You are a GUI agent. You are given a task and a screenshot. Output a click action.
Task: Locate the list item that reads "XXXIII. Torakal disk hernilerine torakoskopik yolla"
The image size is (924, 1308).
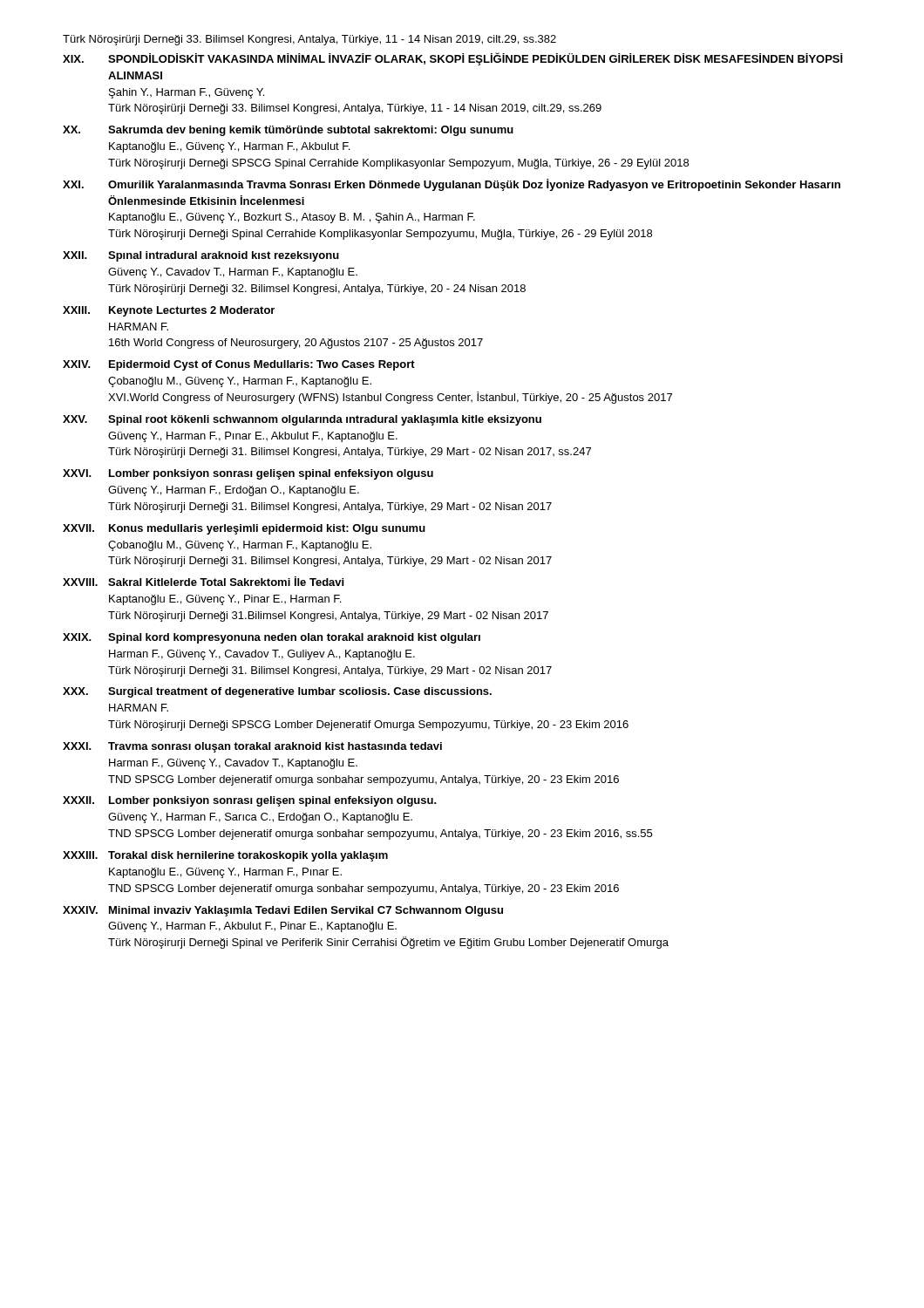(x=225, y=856)
